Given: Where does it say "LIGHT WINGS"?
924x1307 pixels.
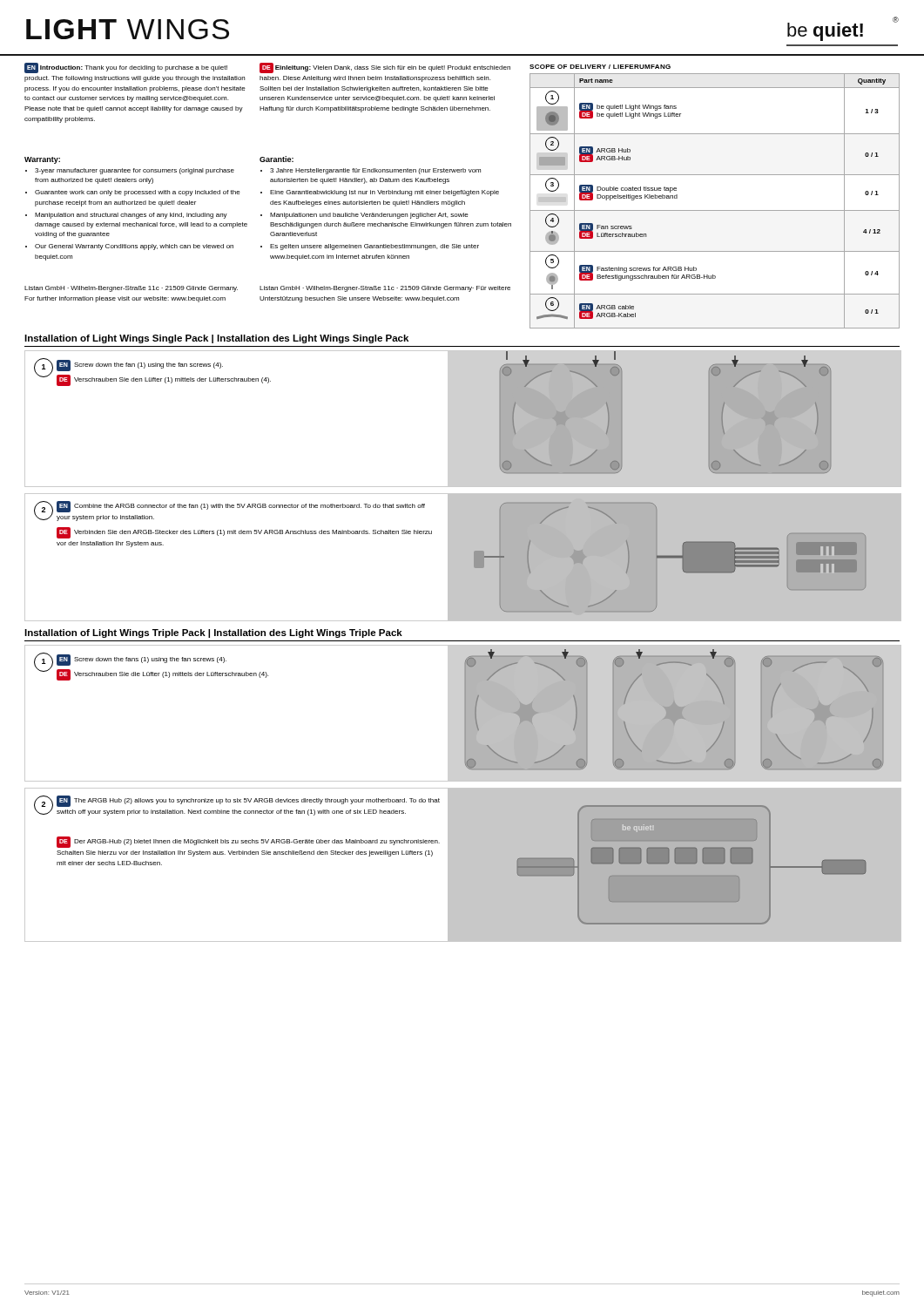Looking at the screenshot, I should 128,29.
